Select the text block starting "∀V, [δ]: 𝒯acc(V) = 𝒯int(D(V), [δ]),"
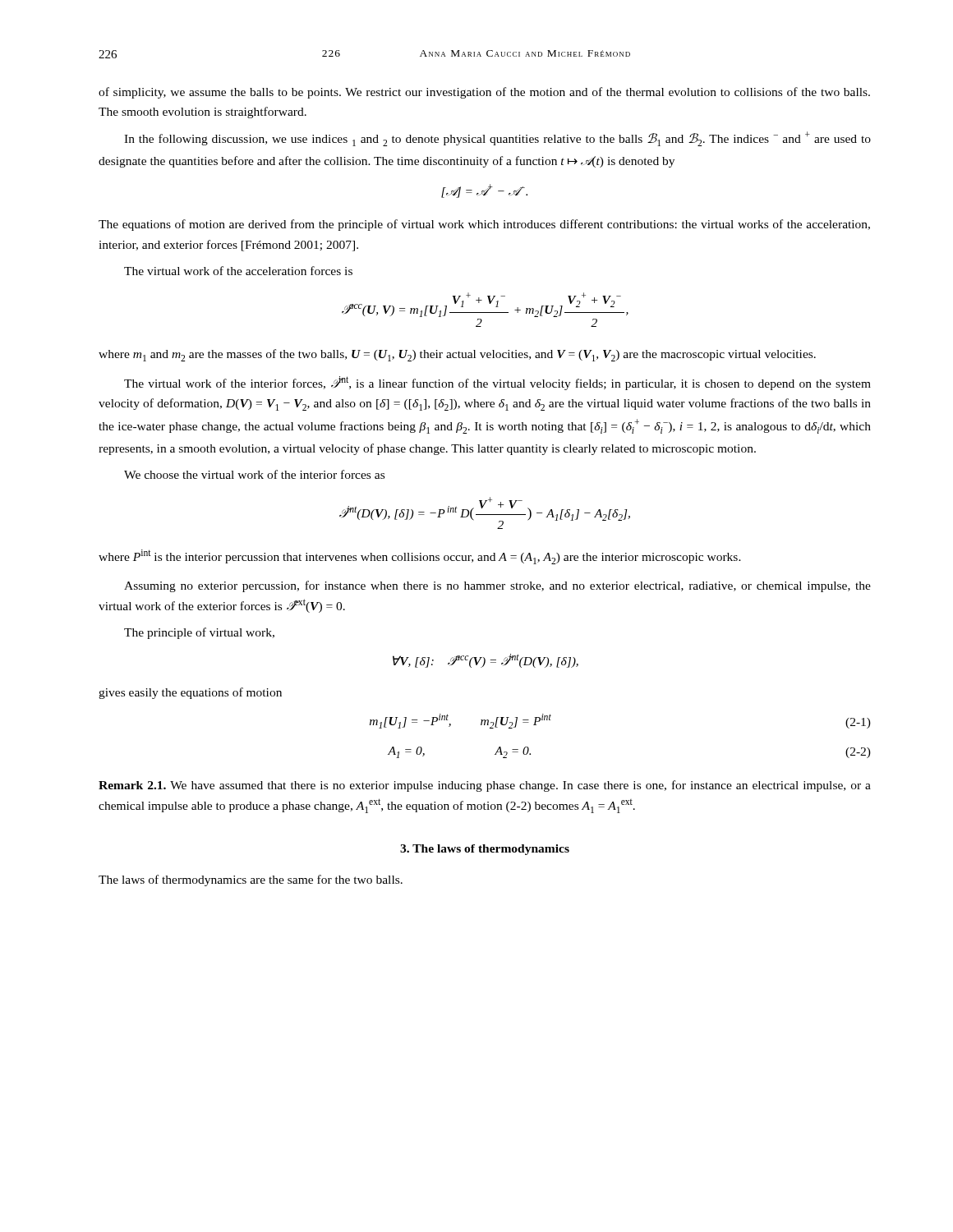Viewport: 953px width, 1232px height. click(x=485, y=660)
